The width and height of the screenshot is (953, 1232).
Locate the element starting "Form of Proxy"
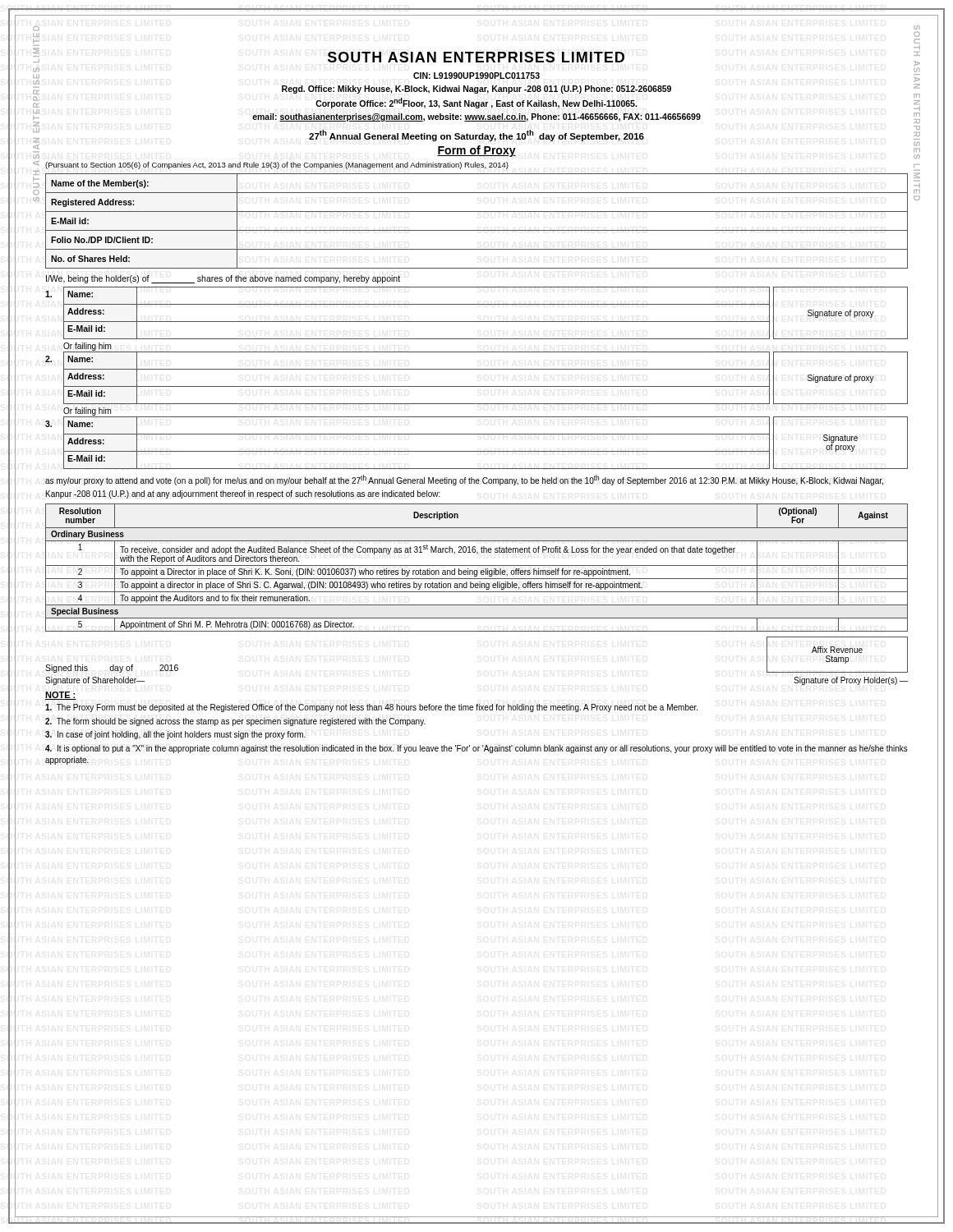(476, 151)
